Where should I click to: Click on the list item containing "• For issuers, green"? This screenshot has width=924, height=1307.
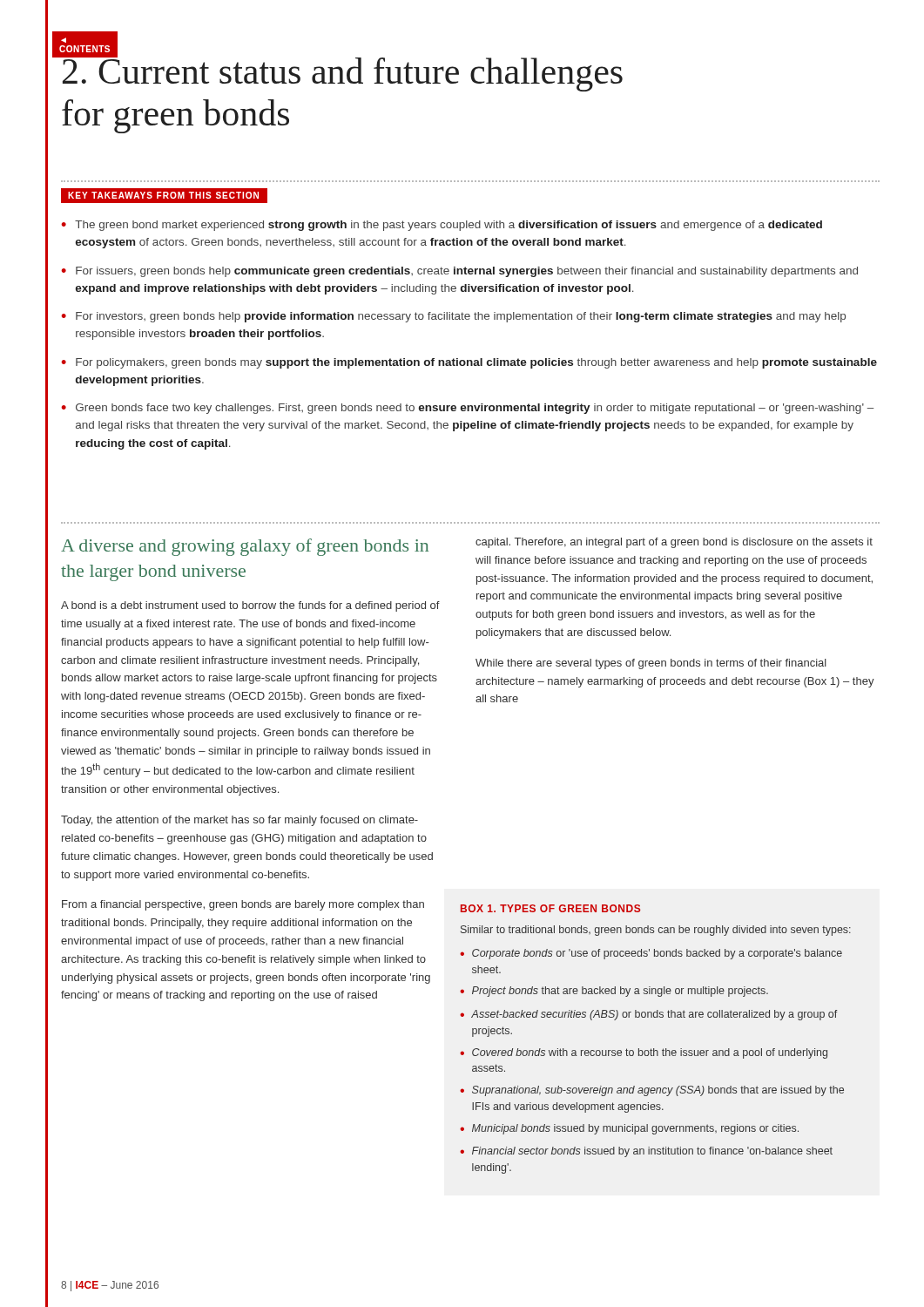470,279
